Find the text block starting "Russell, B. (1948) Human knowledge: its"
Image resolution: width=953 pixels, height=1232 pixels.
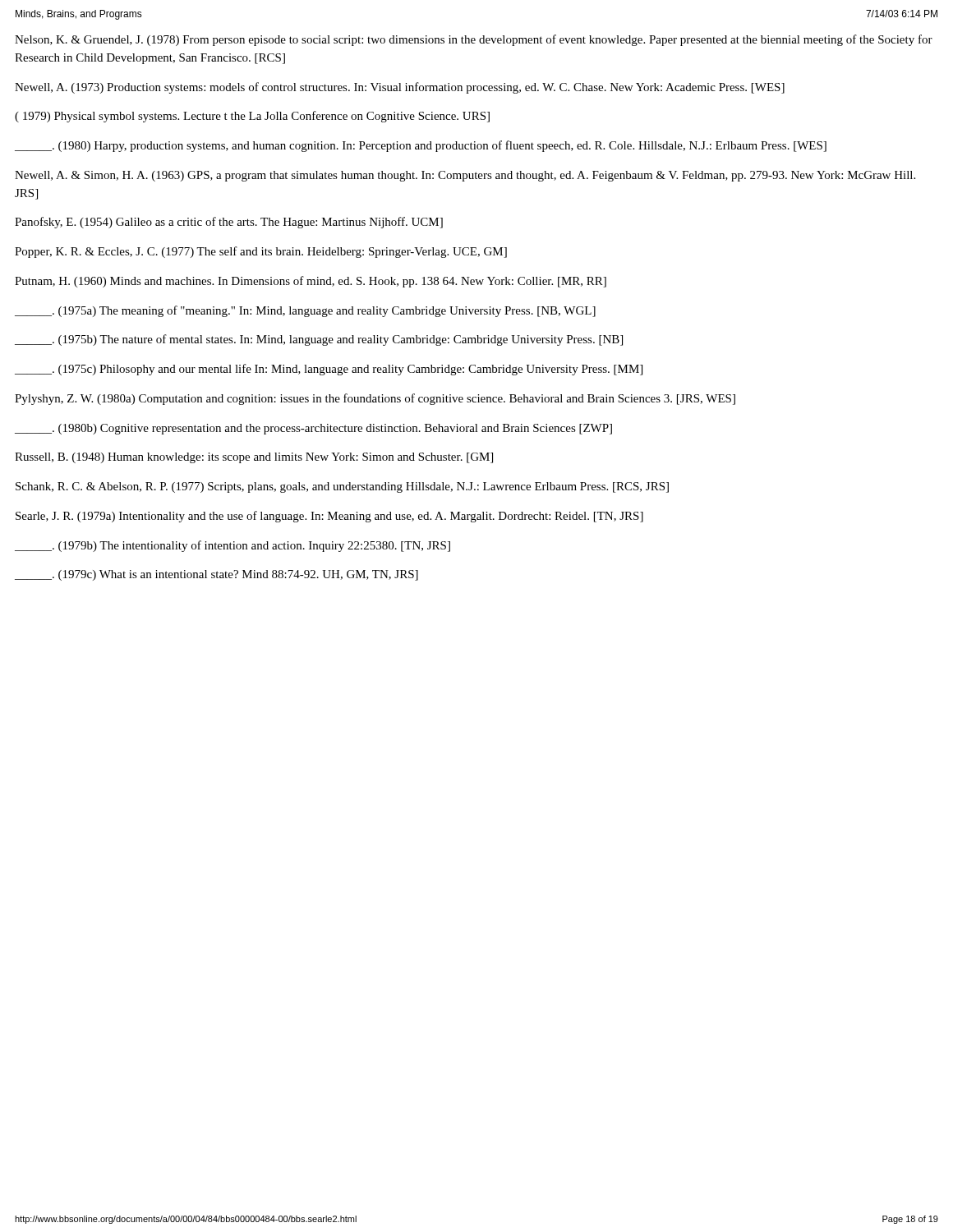tap(476, 458)
